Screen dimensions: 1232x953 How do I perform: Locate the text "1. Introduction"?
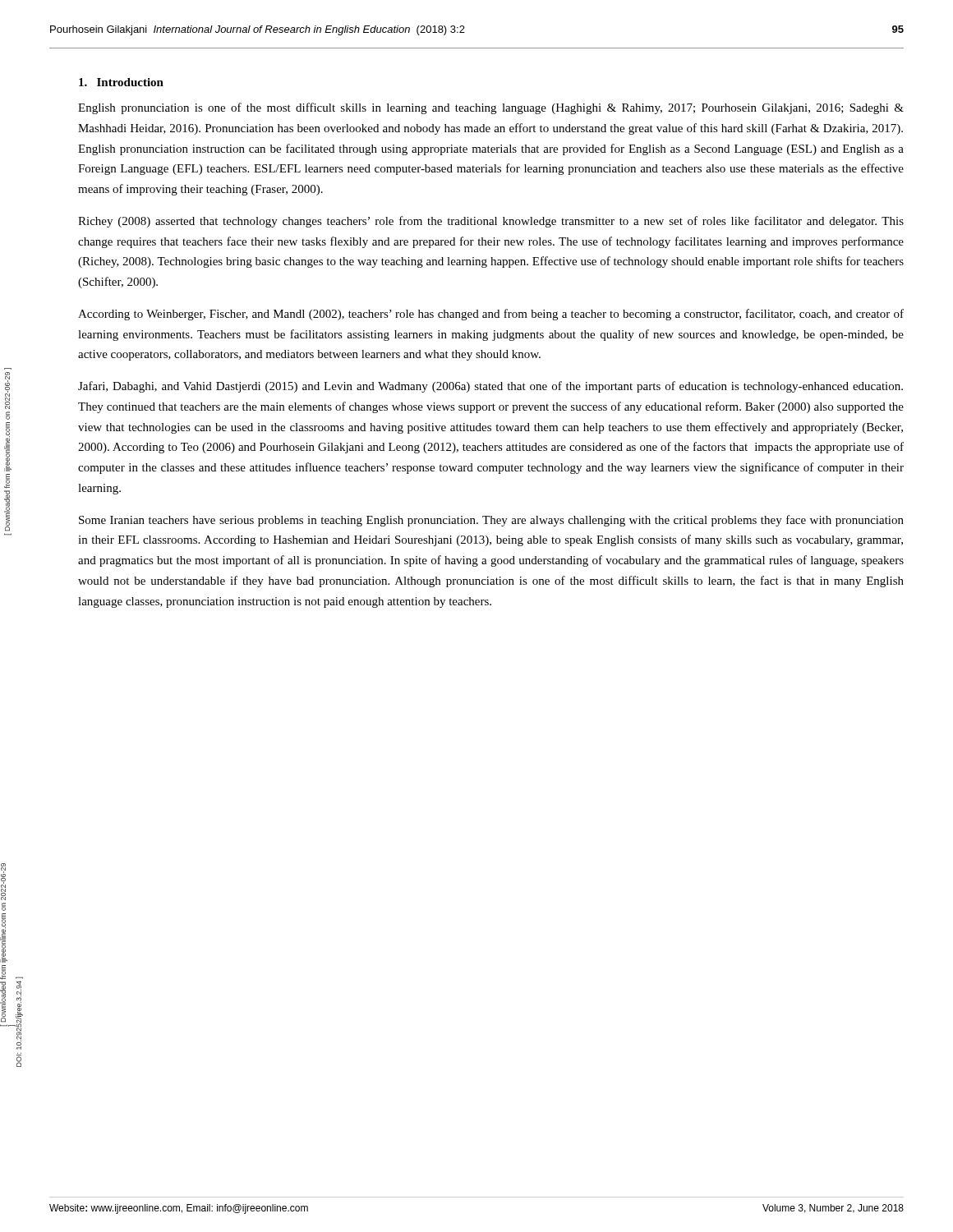(x=121, y=82)
